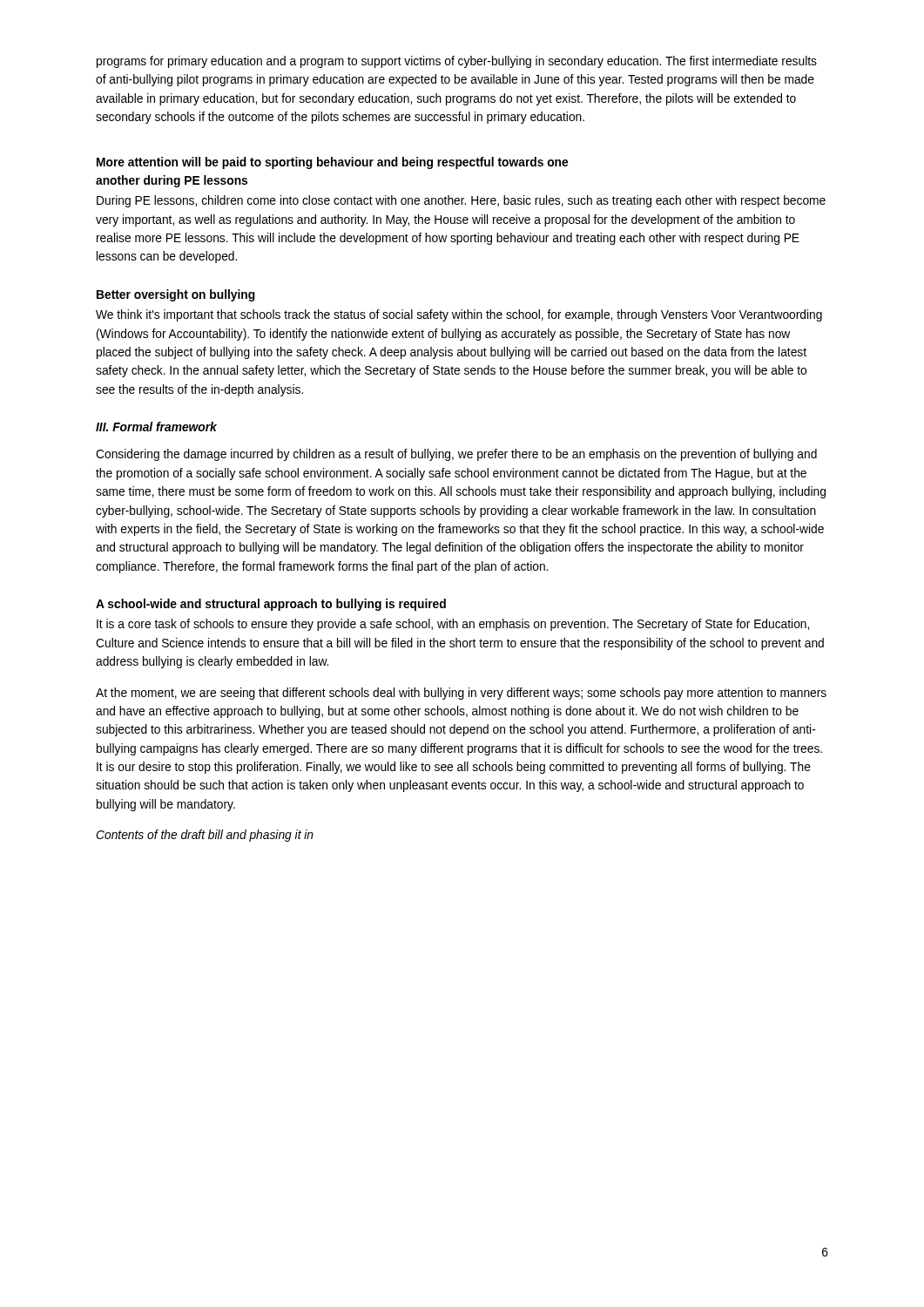Select the text starting "III. Formal framework"
The width and height of the screenshot is (924, 1307).
pyautogui.click(x=156, y=427)
